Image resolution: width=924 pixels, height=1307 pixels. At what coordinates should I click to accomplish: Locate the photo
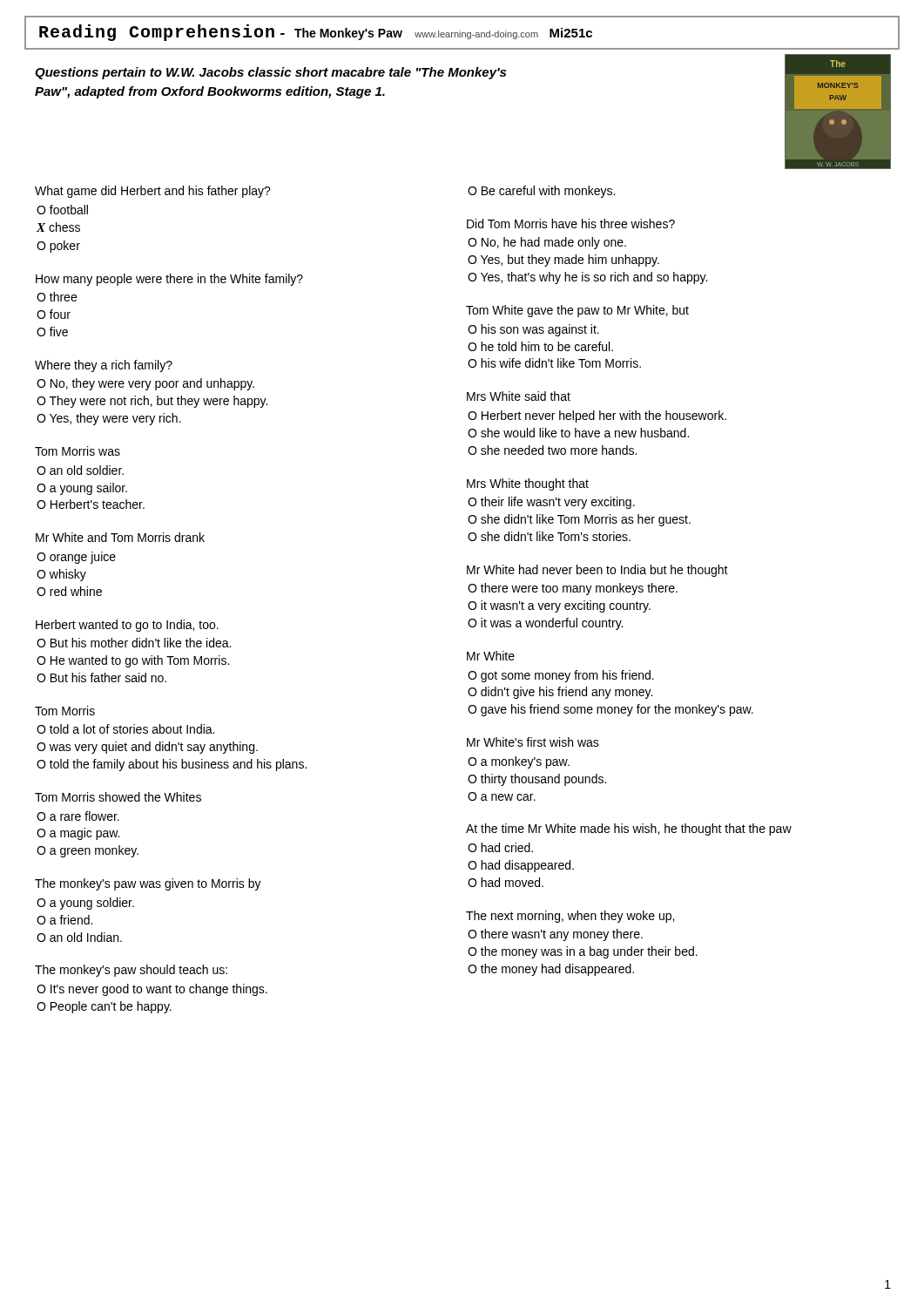click(838, 111)
